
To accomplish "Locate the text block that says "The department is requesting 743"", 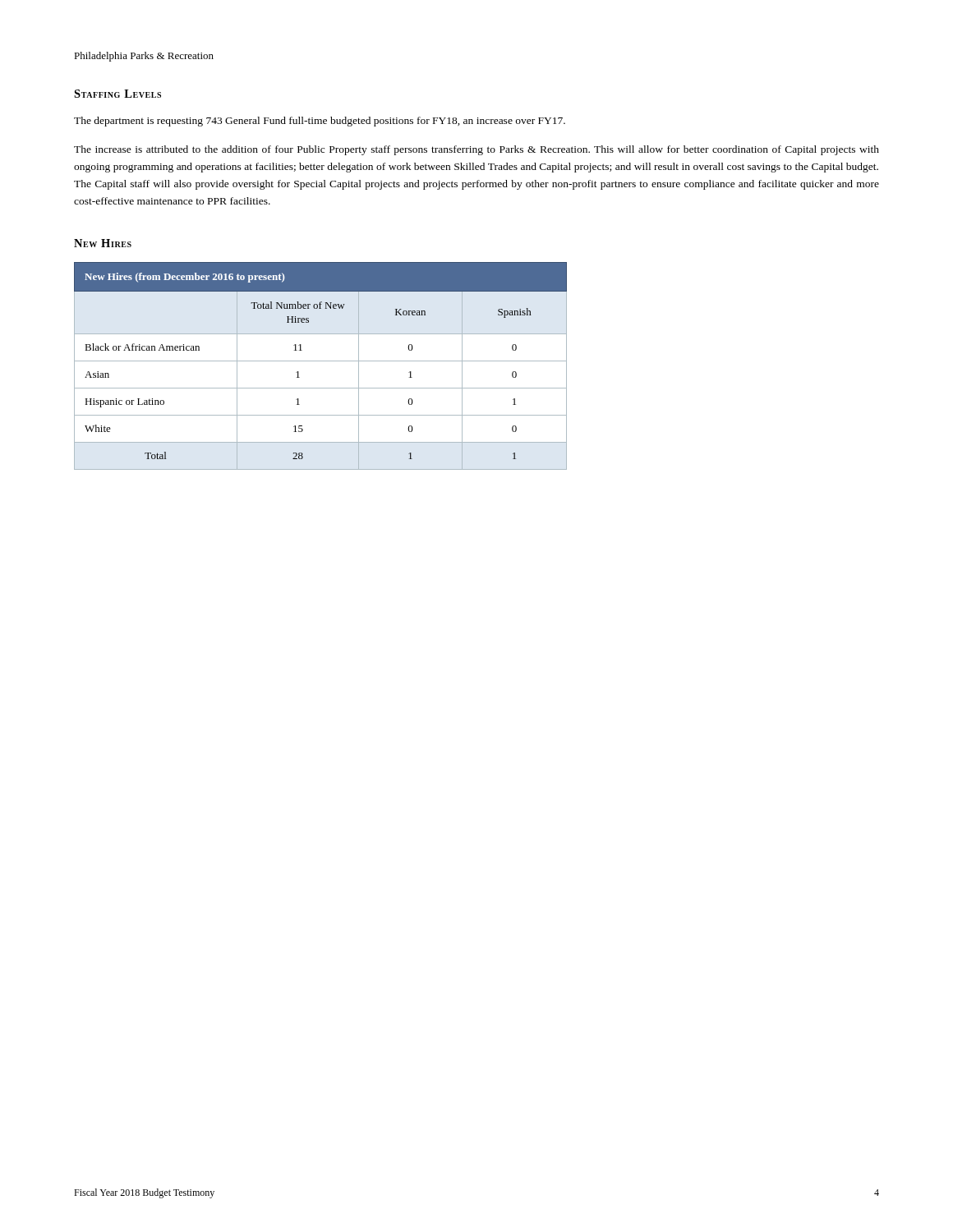I will (320, 120).
